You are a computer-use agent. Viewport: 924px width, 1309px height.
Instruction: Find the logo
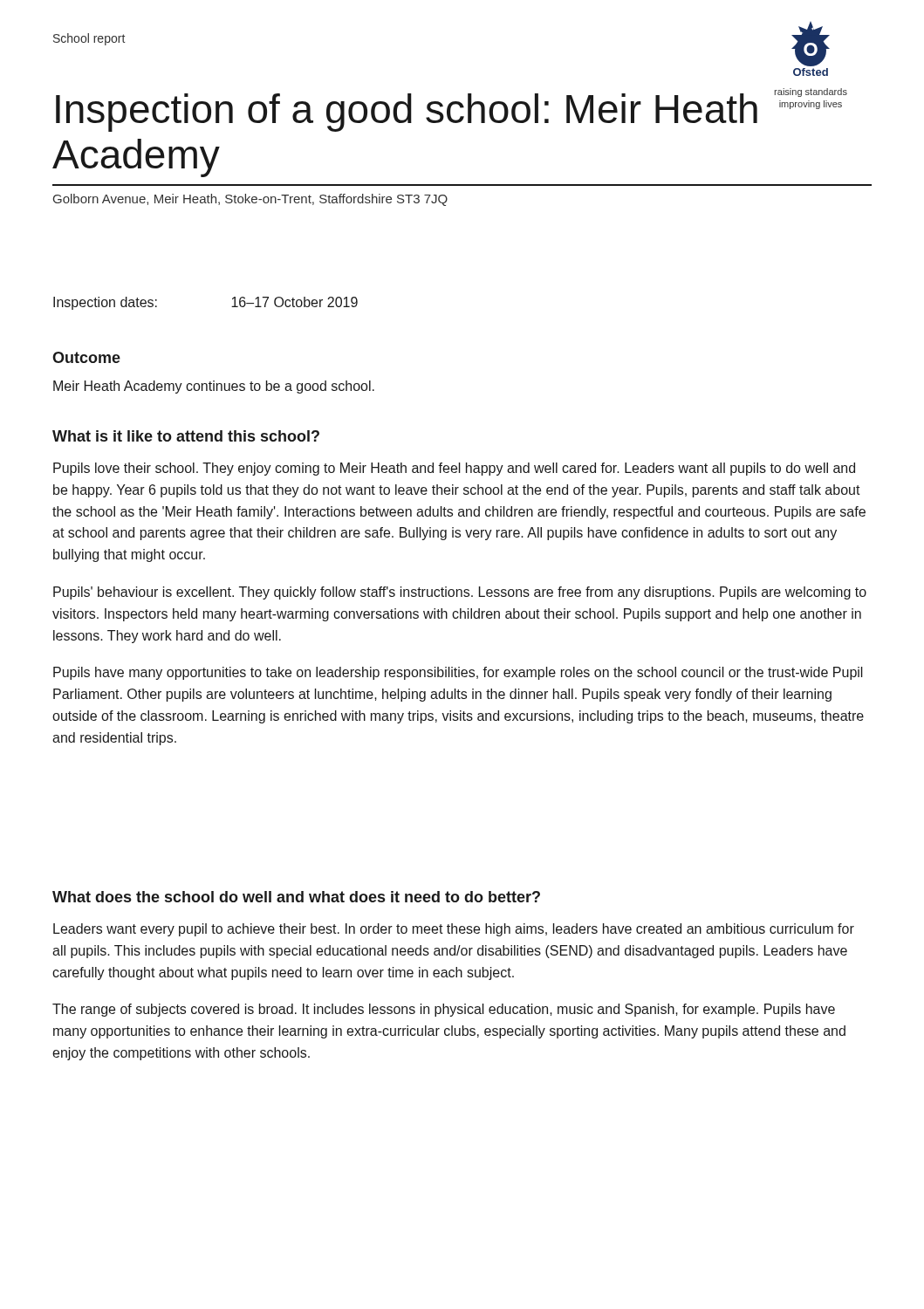(811, 65)
